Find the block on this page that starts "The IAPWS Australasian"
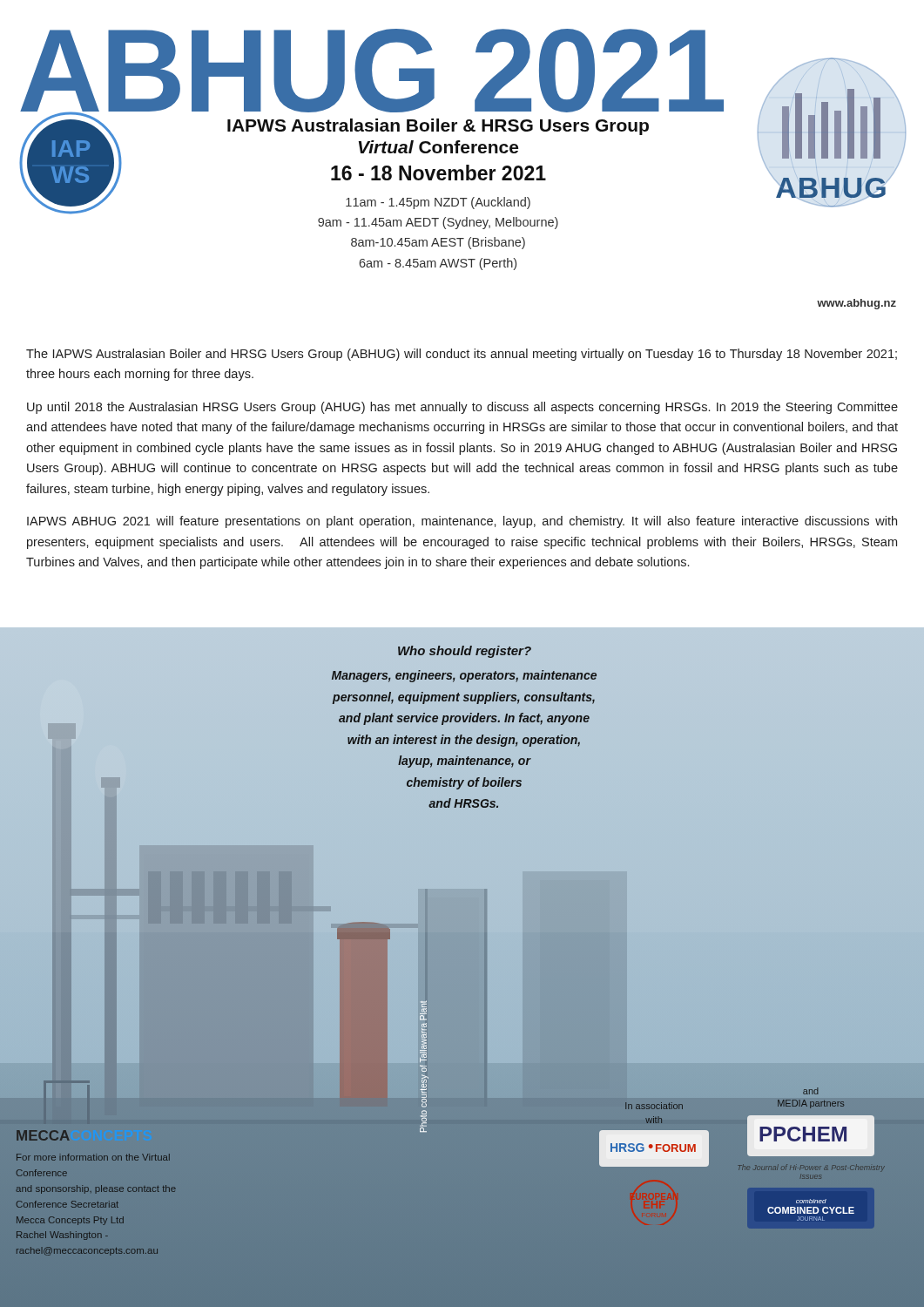The image size is (924, 1307). (462, 459)
